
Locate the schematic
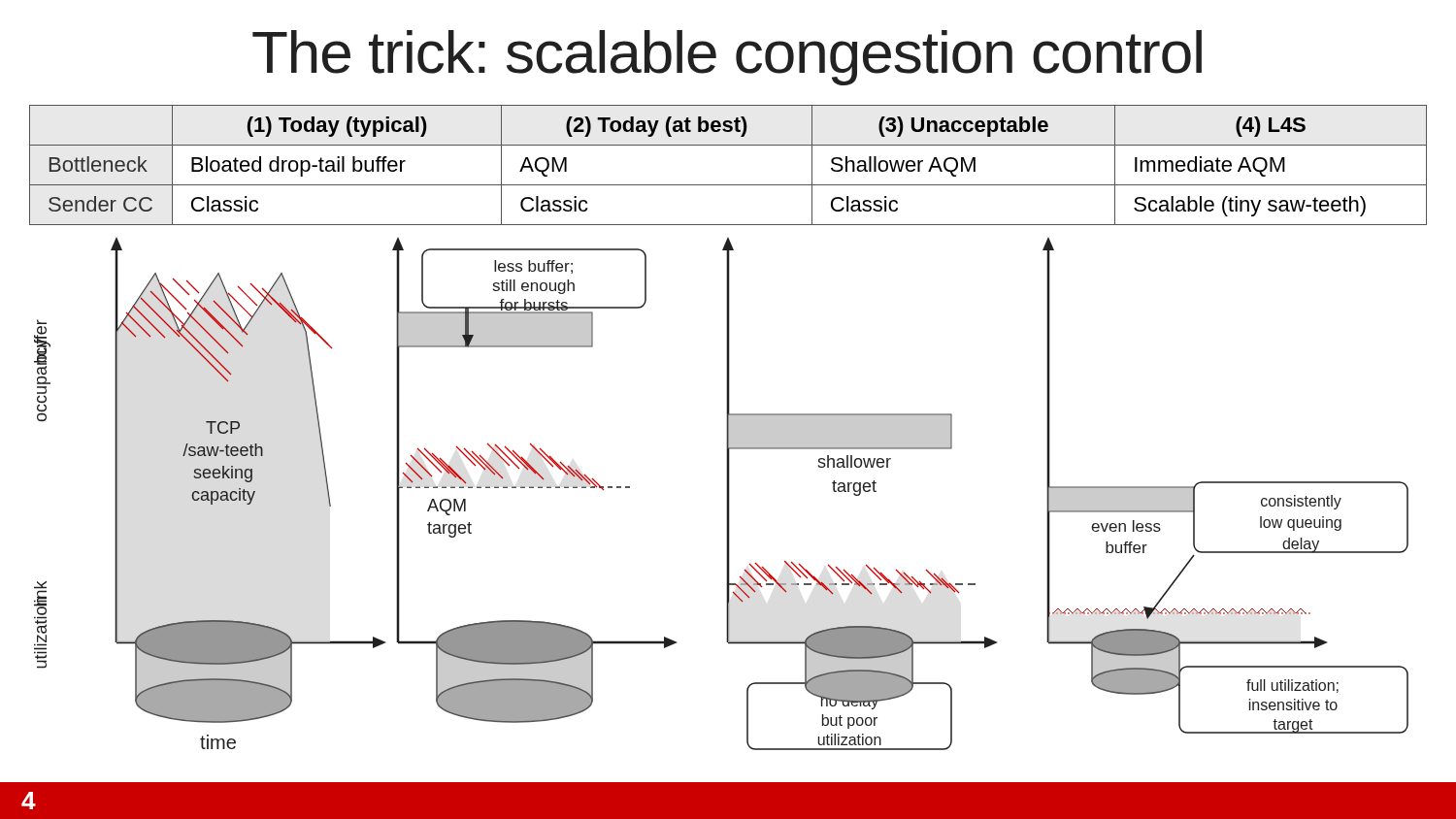click(x=728, y=503)
